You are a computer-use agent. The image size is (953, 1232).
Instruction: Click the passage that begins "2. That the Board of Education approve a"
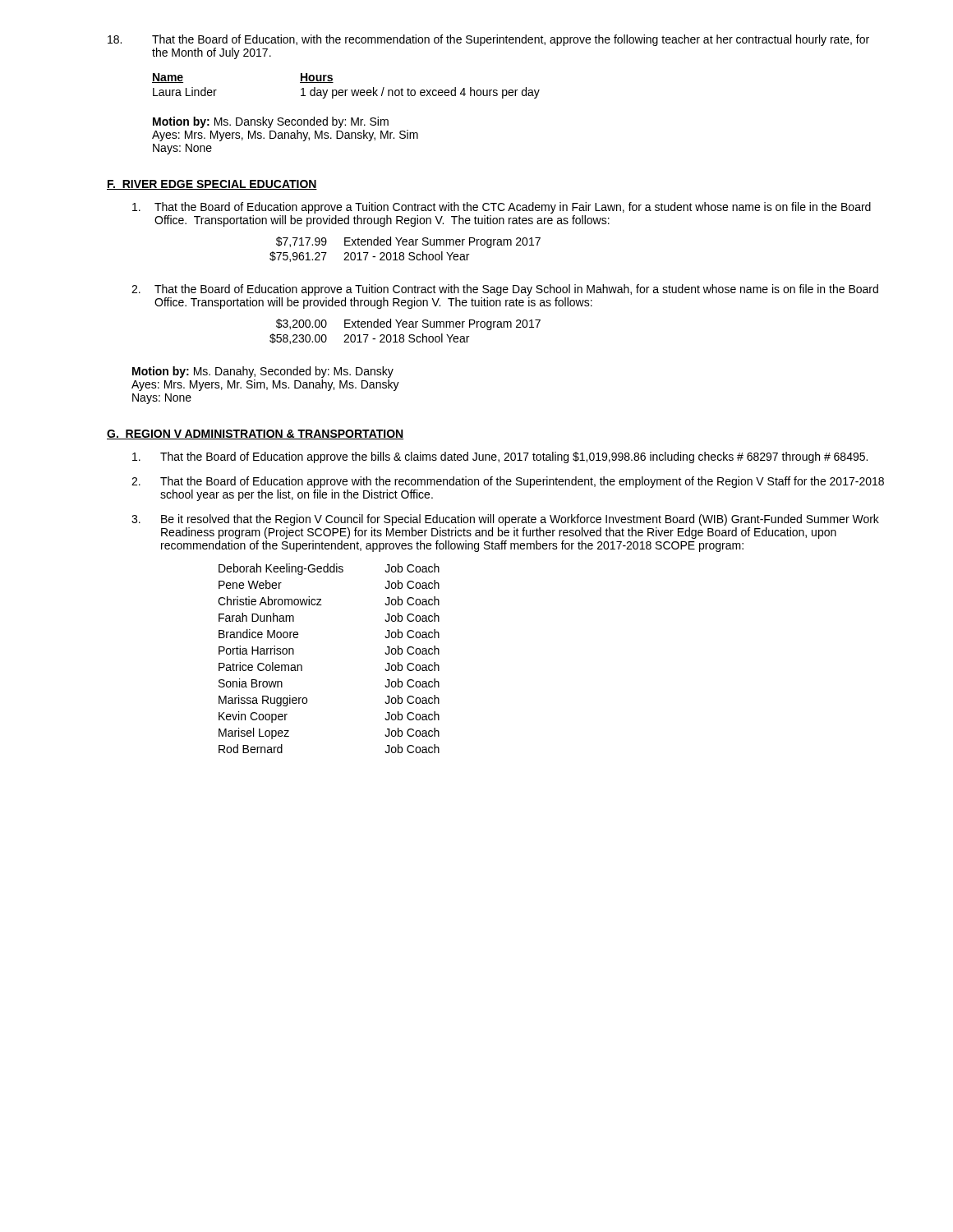pos(509,318)
